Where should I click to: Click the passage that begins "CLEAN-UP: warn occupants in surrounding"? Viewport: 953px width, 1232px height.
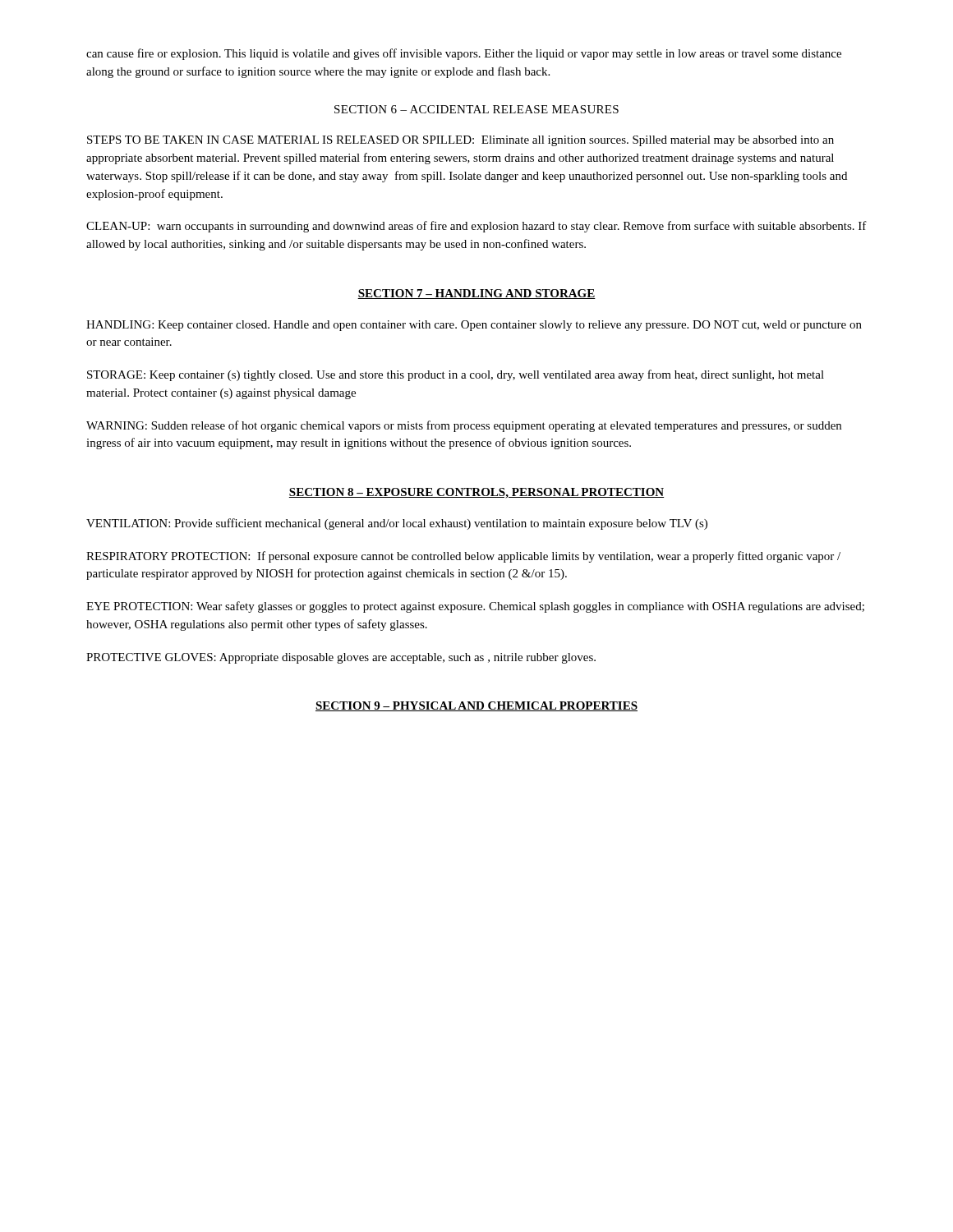476,235
